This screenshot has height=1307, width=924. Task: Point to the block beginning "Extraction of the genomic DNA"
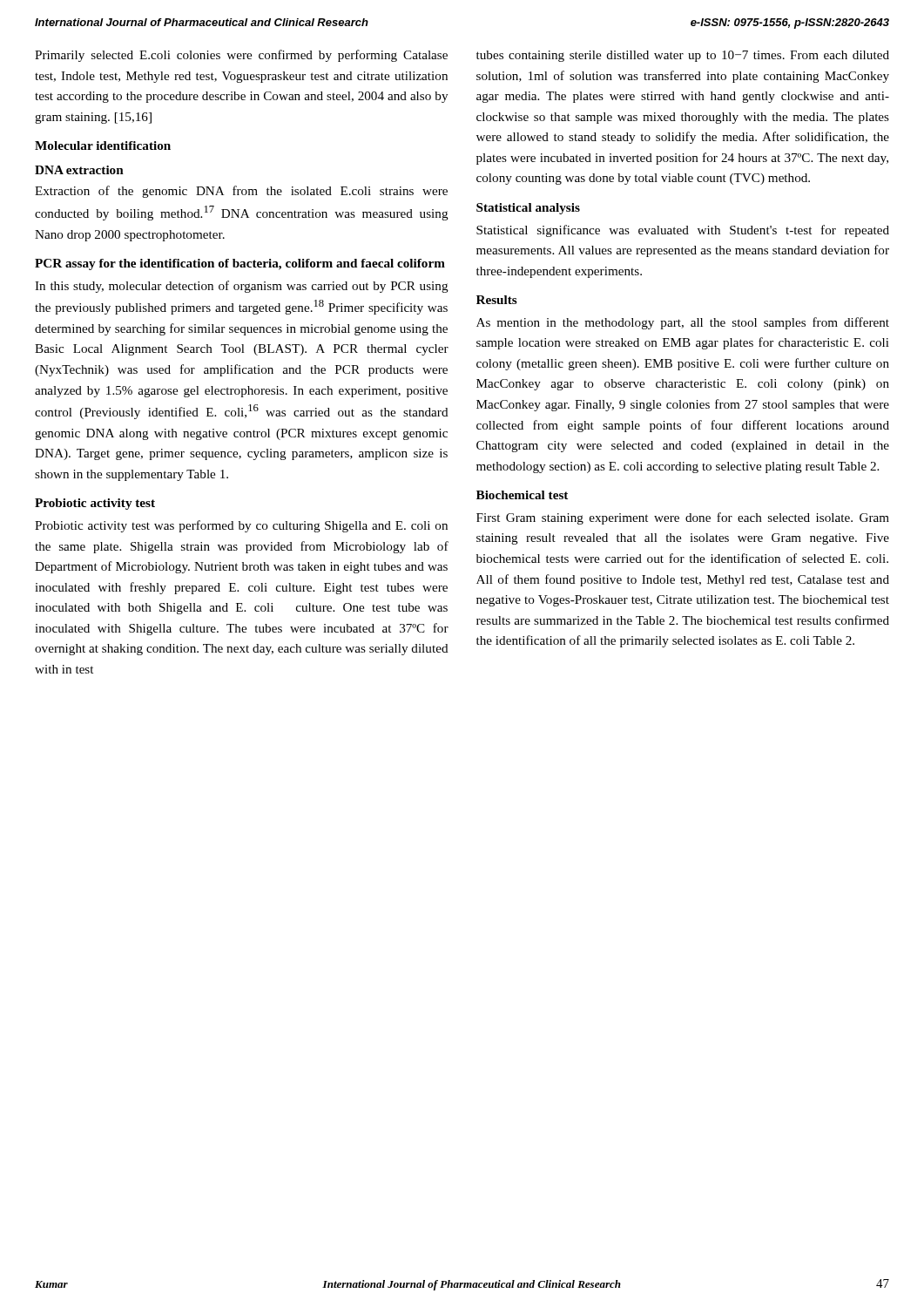pos(241,212)
